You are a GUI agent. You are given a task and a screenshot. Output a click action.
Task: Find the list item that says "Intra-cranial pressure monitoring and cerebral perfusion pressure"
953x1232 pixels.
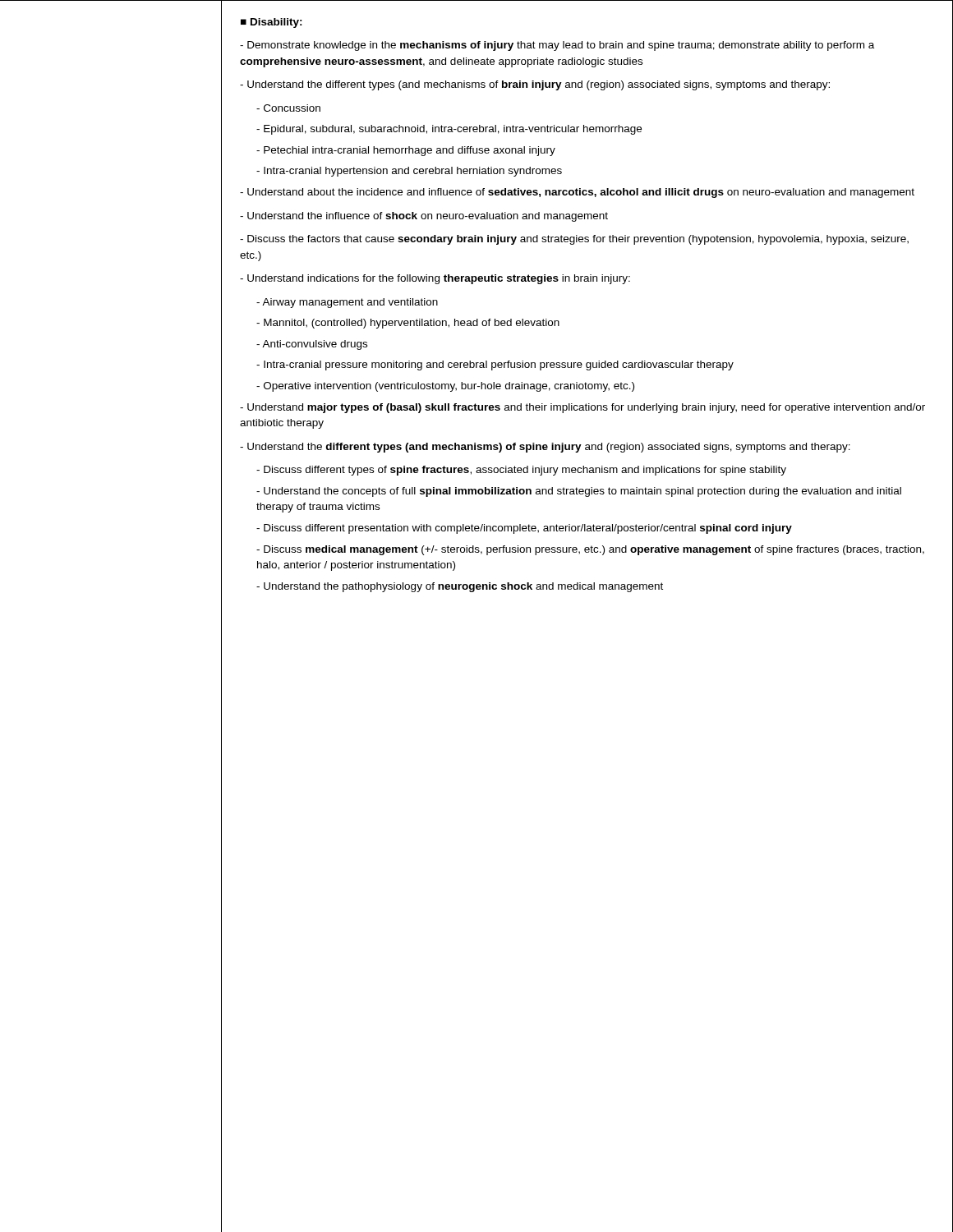click(x=495, y=365)
